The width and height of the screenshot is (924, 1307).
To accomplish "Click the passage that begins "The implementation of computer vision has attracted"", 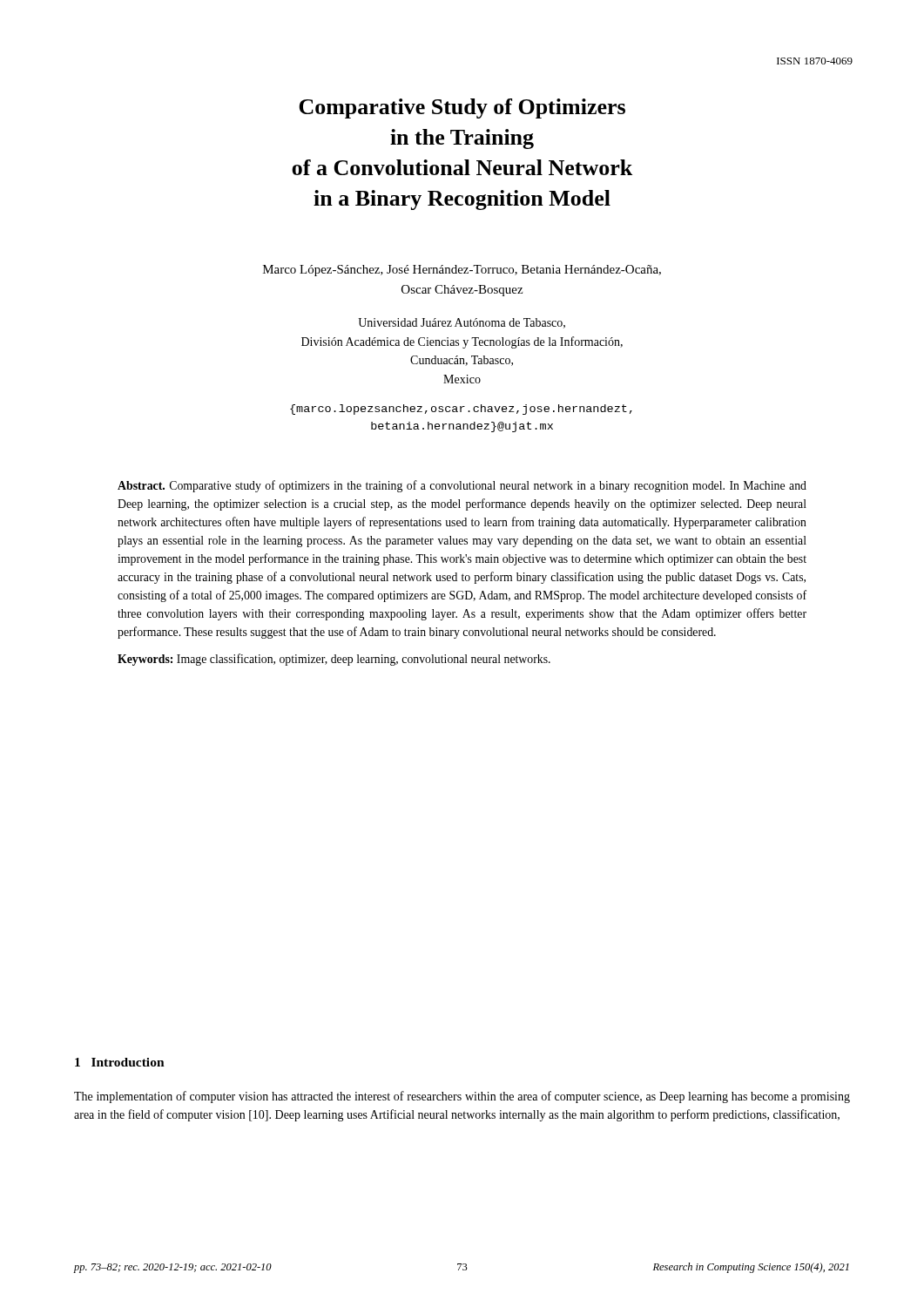I will (462, 1106).
